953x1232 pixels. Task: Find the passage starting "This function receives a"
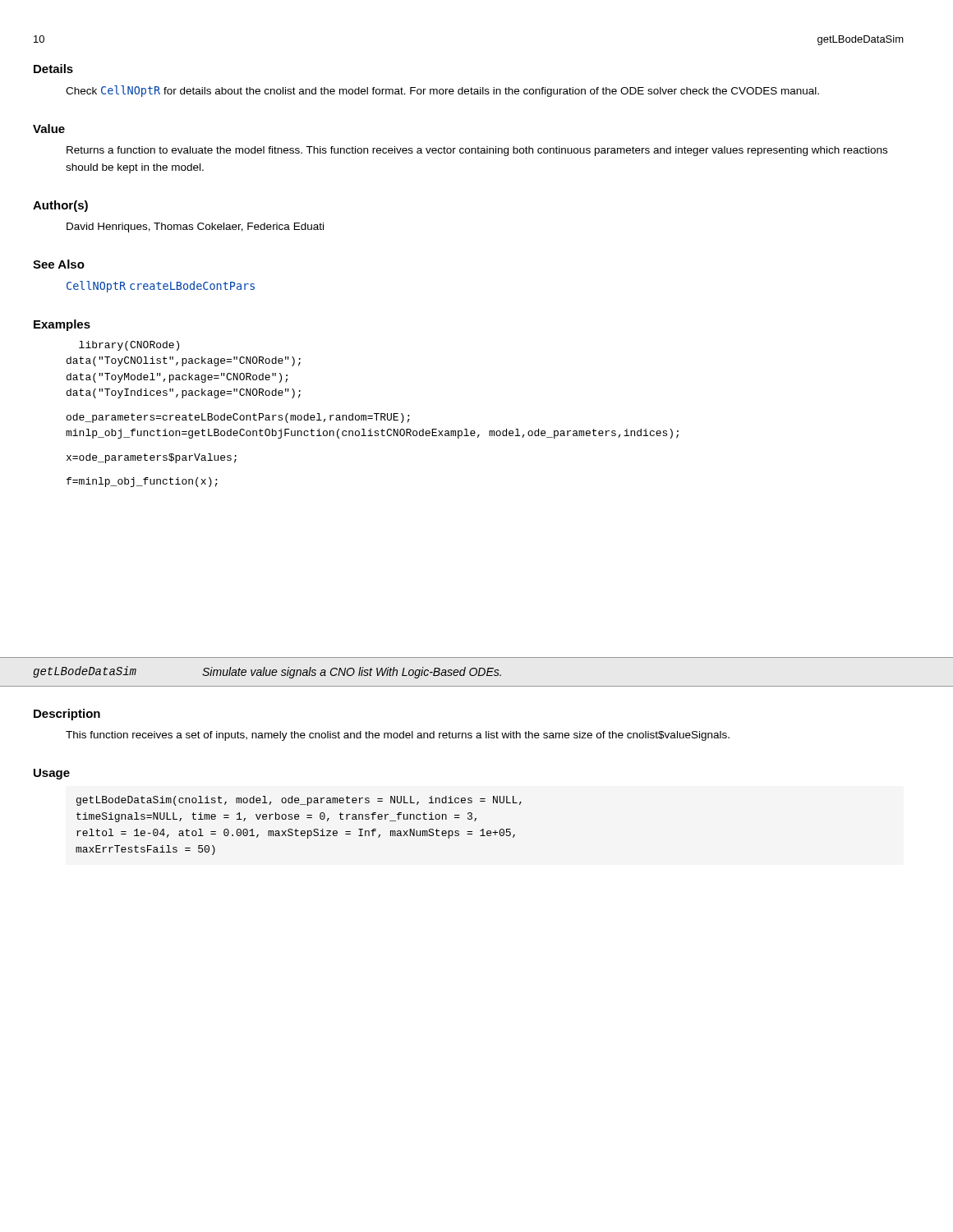398,735
